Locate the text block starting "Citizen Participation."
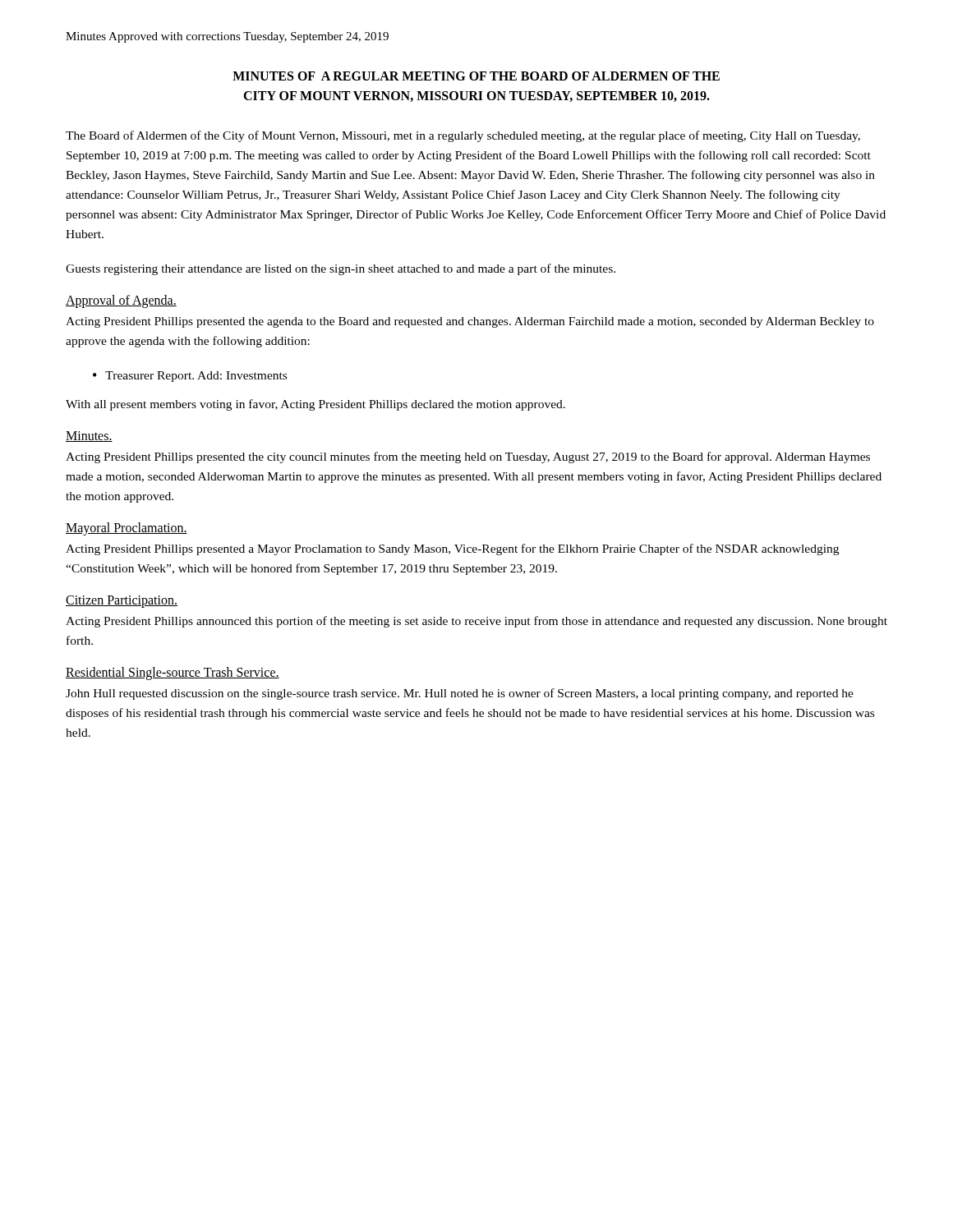Image resolution: width=953 pixels, height=1232 pixels. pyautogui.click(x=122, y=600)
